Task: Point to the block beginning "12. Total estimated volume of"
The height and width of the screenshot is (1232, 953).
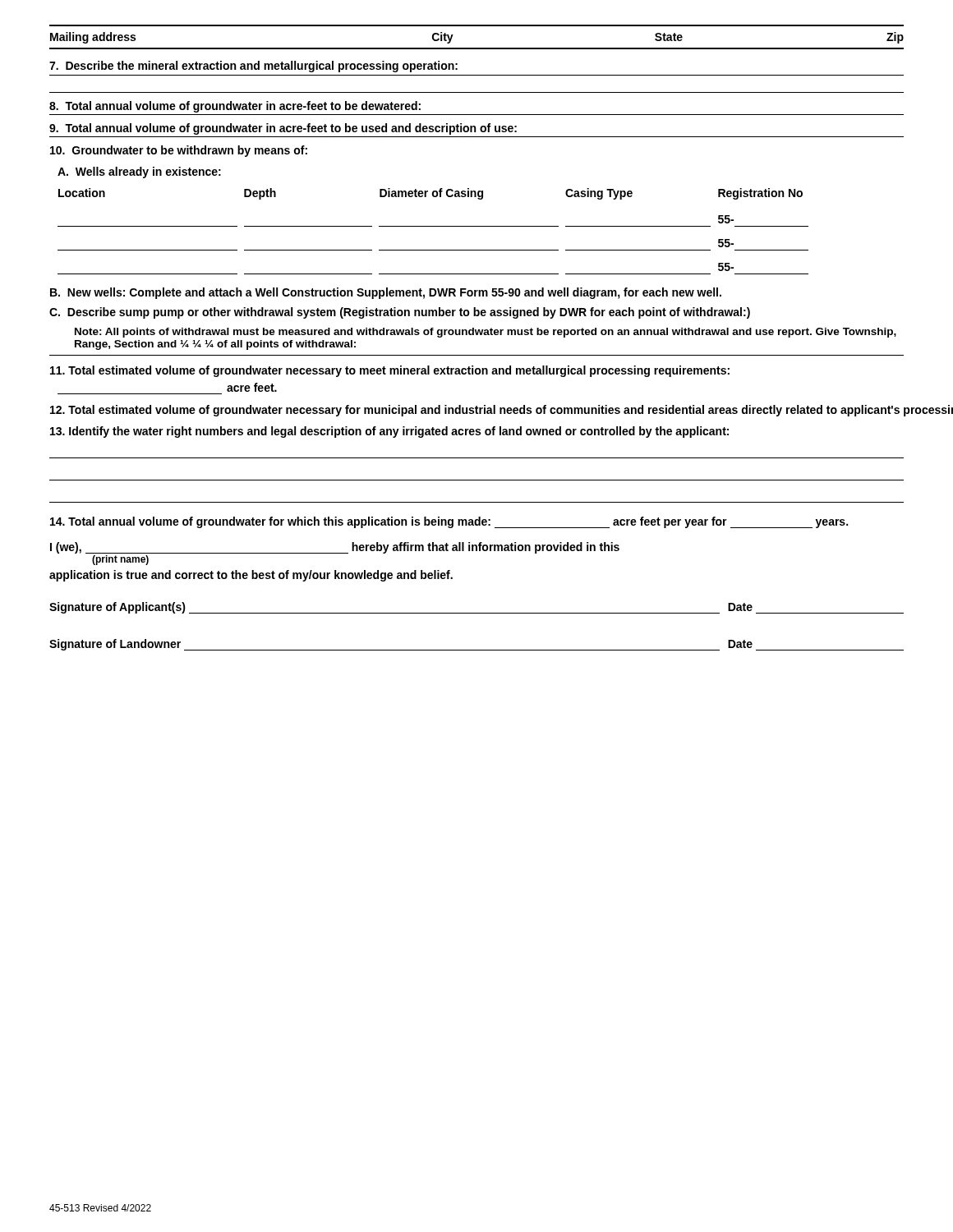Action: tap(476, 409)
